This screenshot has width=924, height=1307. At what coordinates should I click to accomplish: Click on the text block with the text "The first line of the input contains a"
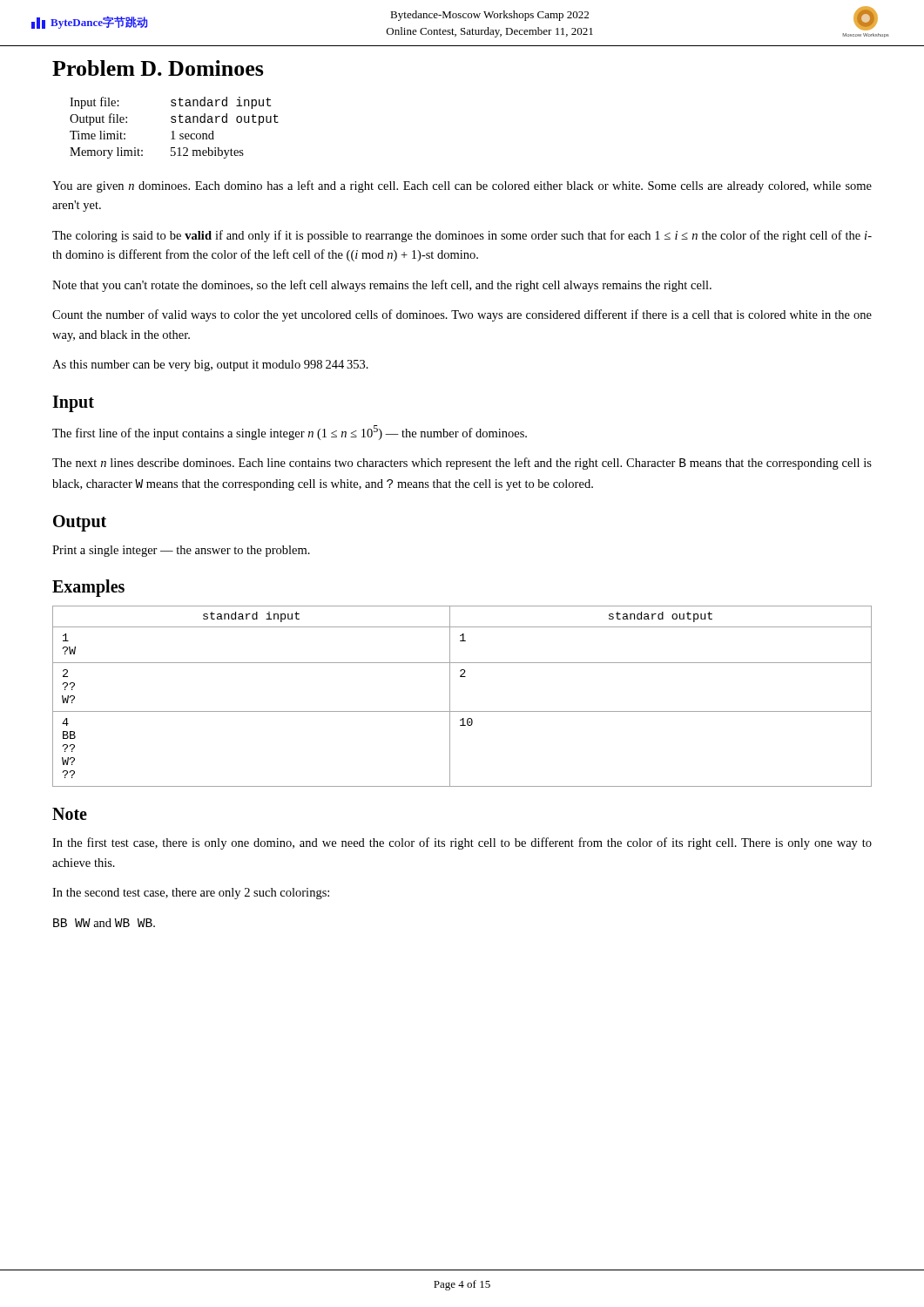point(462,432)
